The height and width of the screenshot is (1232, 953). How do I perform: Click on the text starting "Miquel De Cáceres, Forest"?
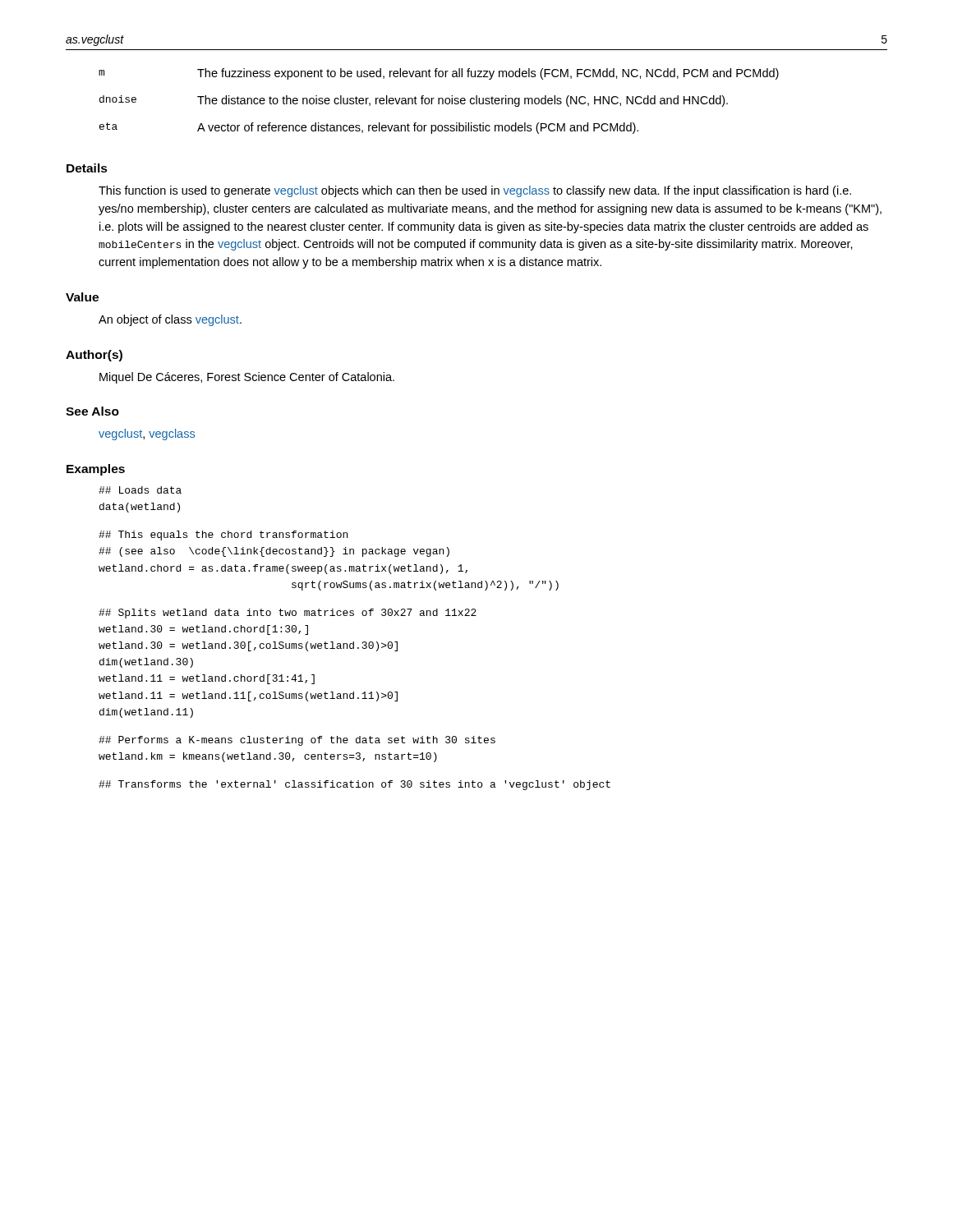pos(247,377)
